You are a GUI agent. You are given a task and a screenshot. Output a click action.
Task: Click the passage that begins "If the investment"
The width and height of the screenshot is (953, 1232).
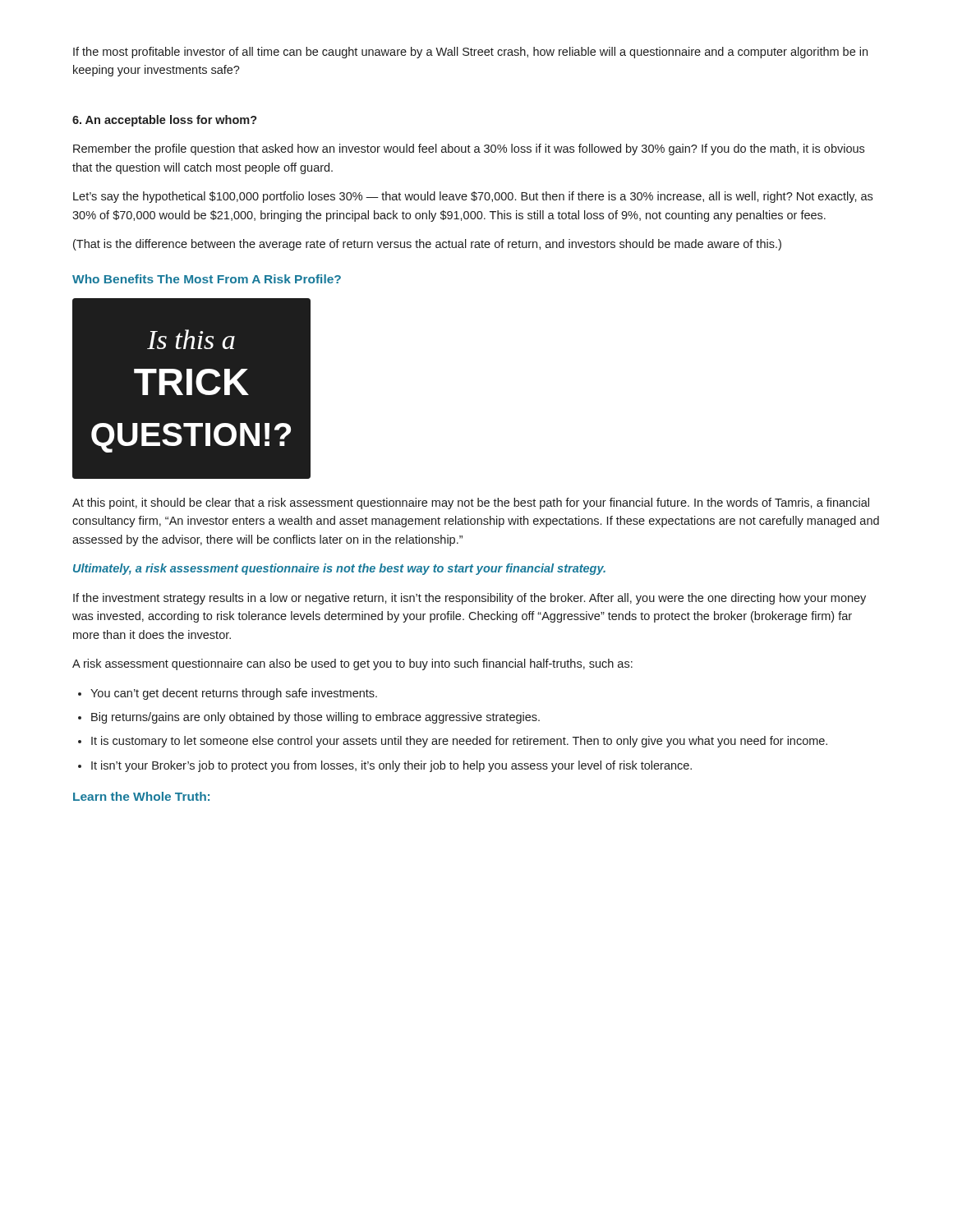pyautogui.click(x=476, y=616)
